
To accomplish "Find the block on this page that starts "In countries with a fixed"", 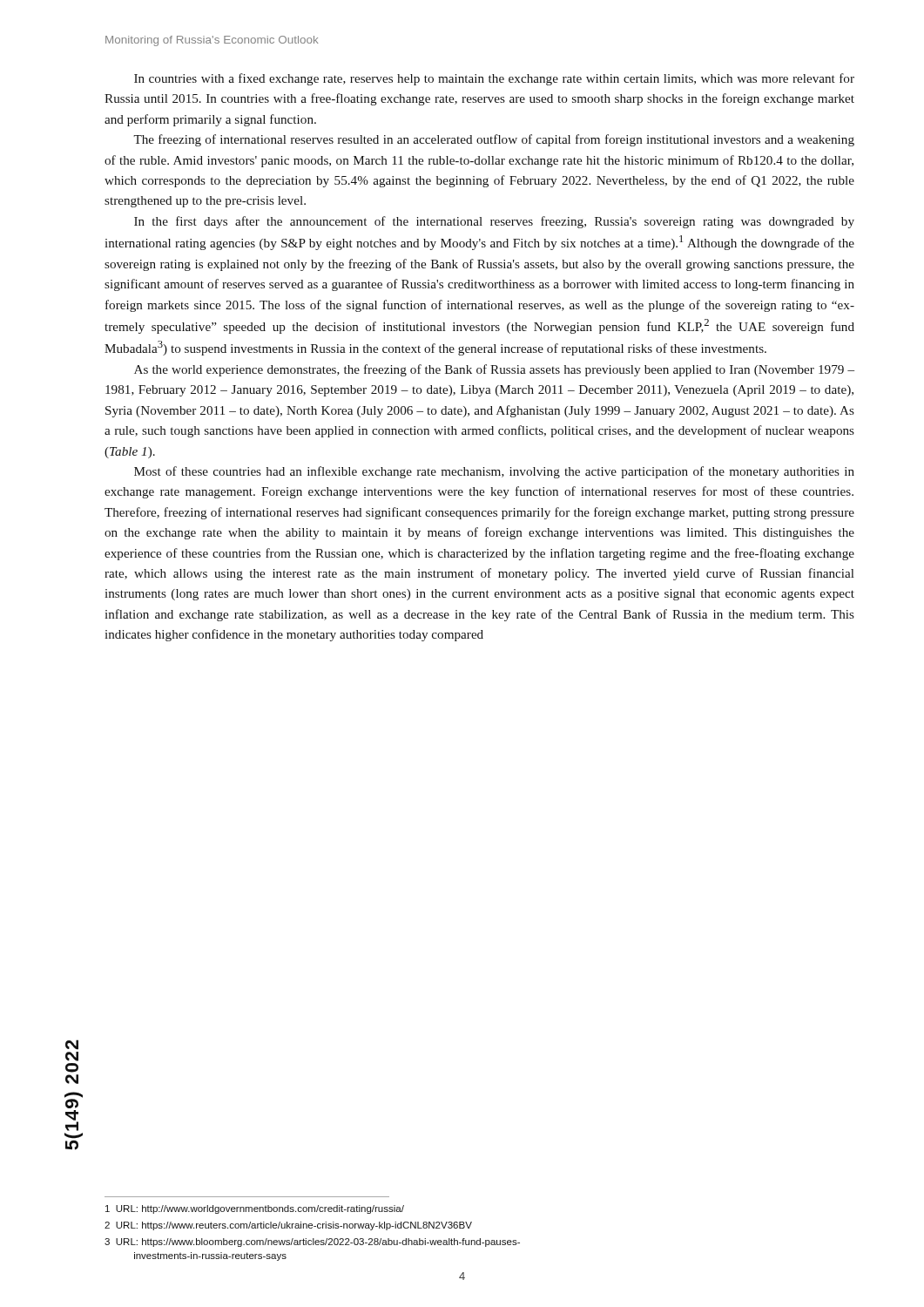I will [479, 99].
